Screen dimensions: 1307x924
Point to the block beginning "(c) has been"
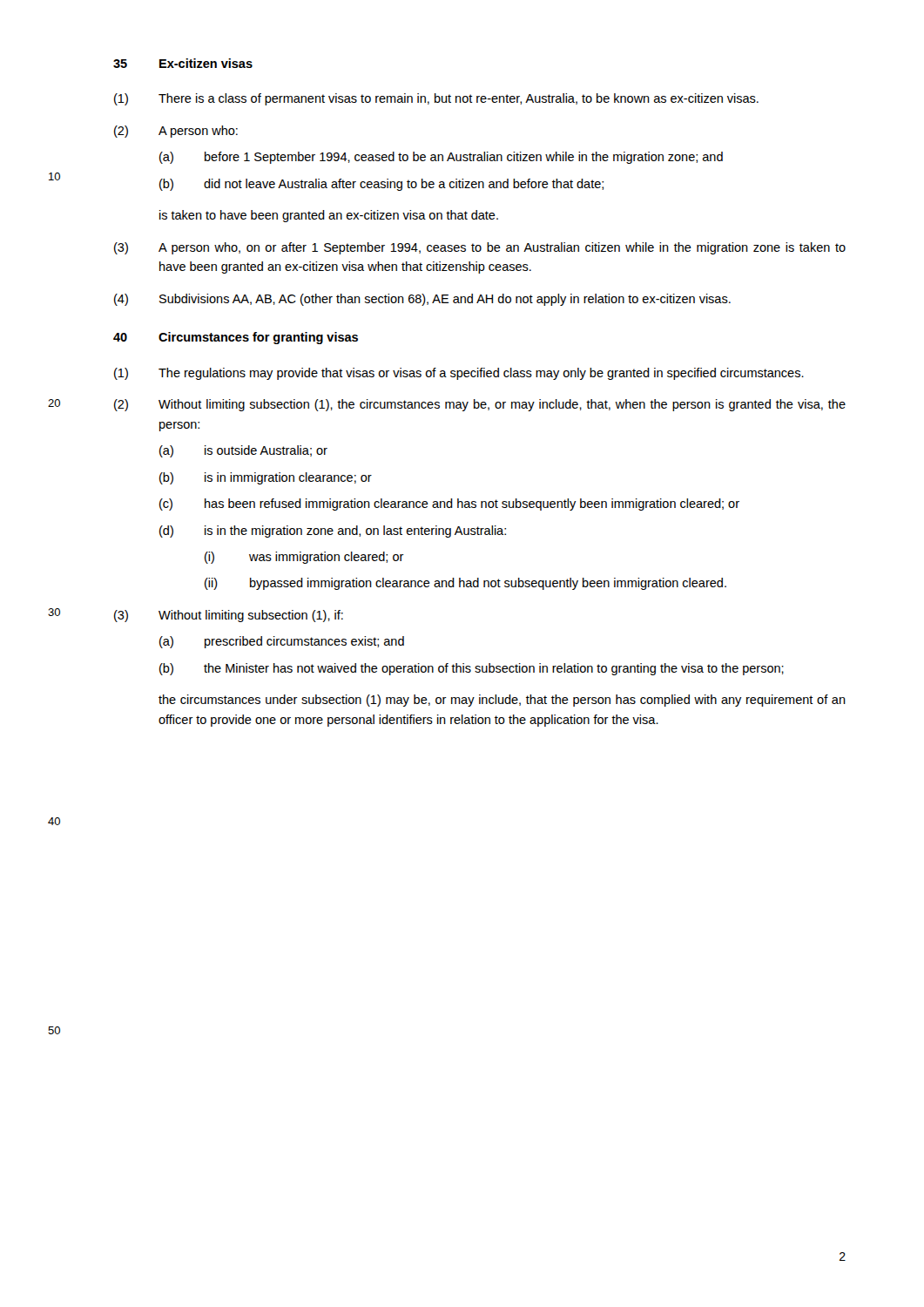pos(502,504)
